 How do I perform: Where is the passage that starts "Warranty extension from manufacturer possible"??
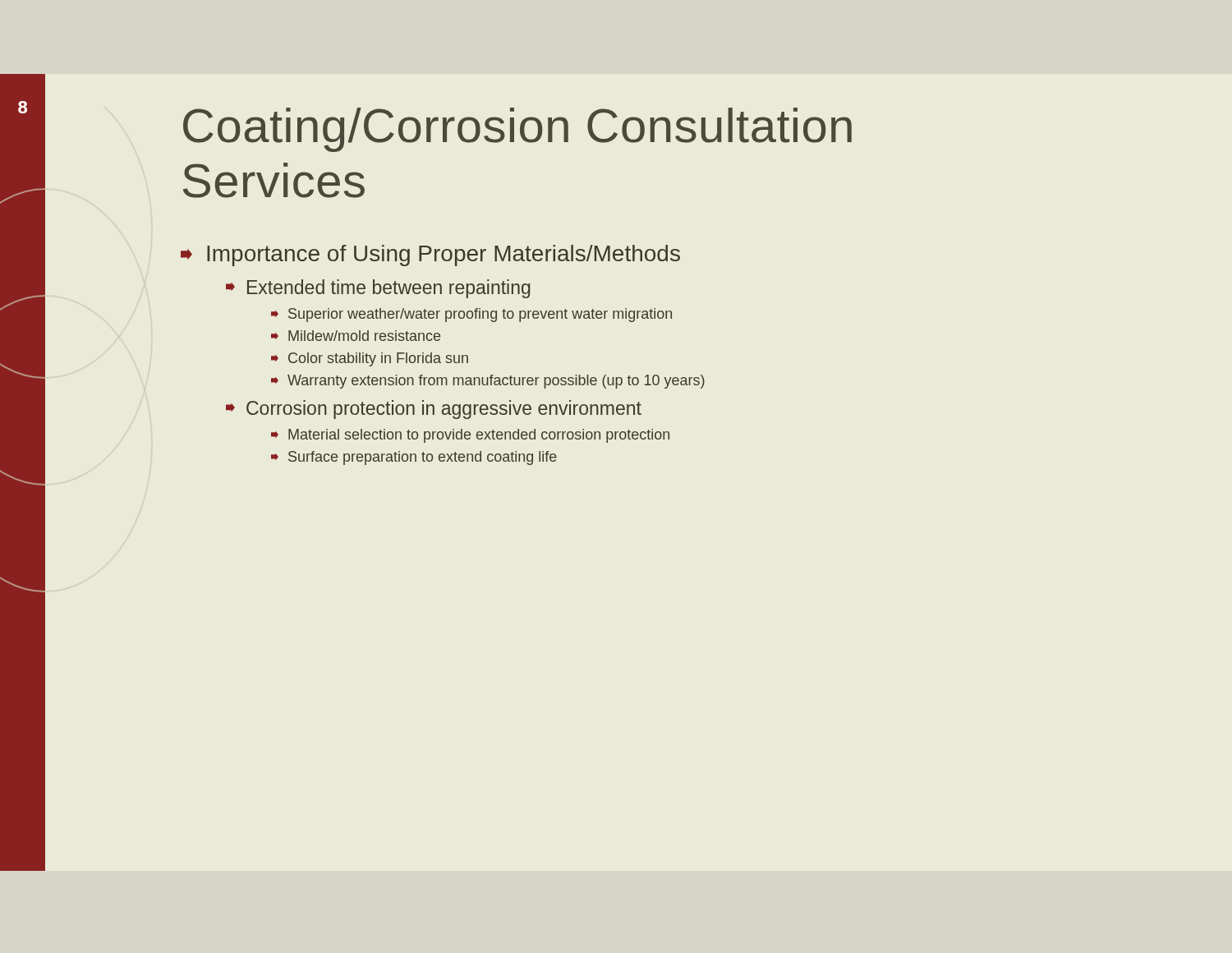point(488,382)
